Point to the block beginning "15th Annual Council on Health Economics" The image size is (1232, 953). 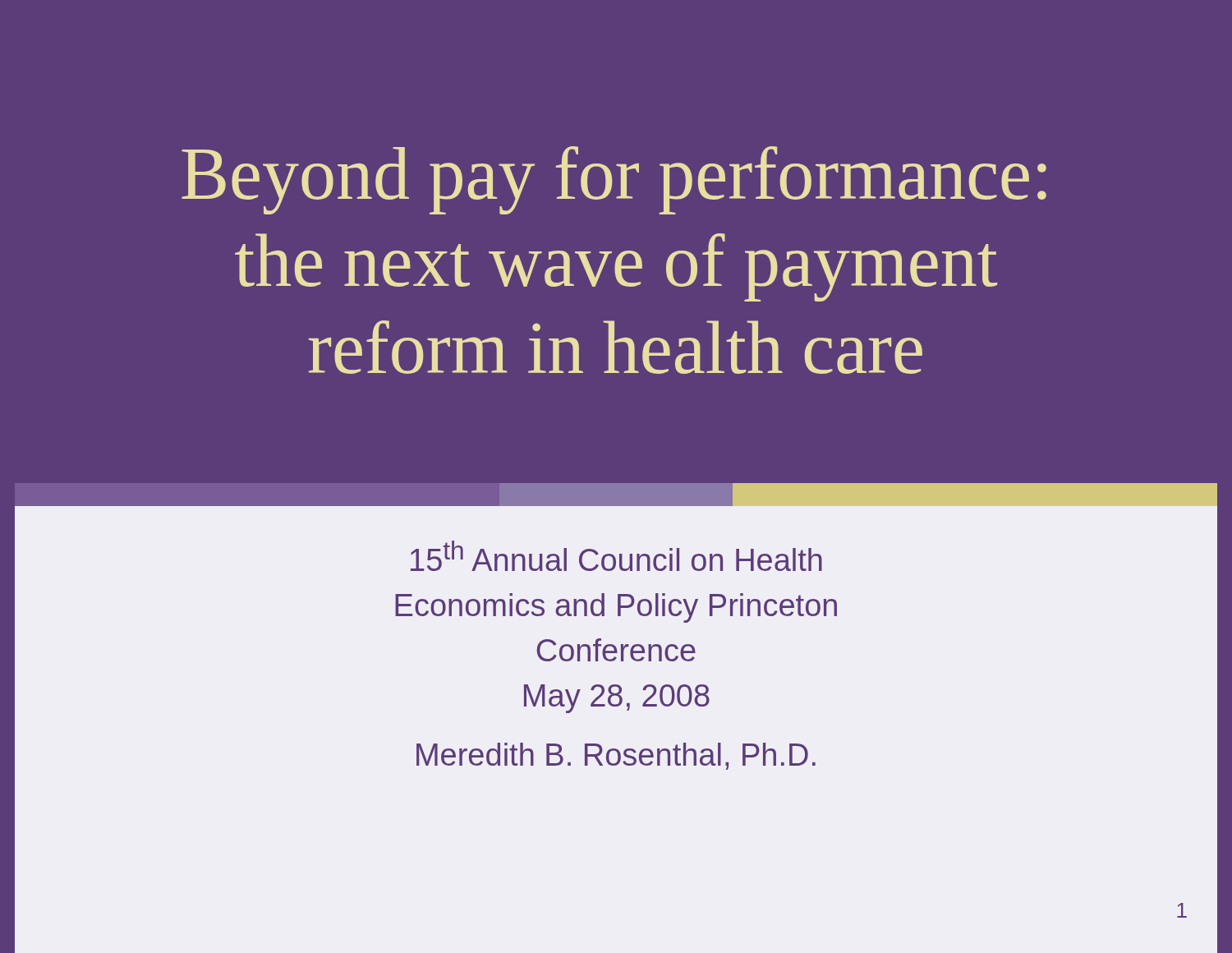[x=616, y=624]
